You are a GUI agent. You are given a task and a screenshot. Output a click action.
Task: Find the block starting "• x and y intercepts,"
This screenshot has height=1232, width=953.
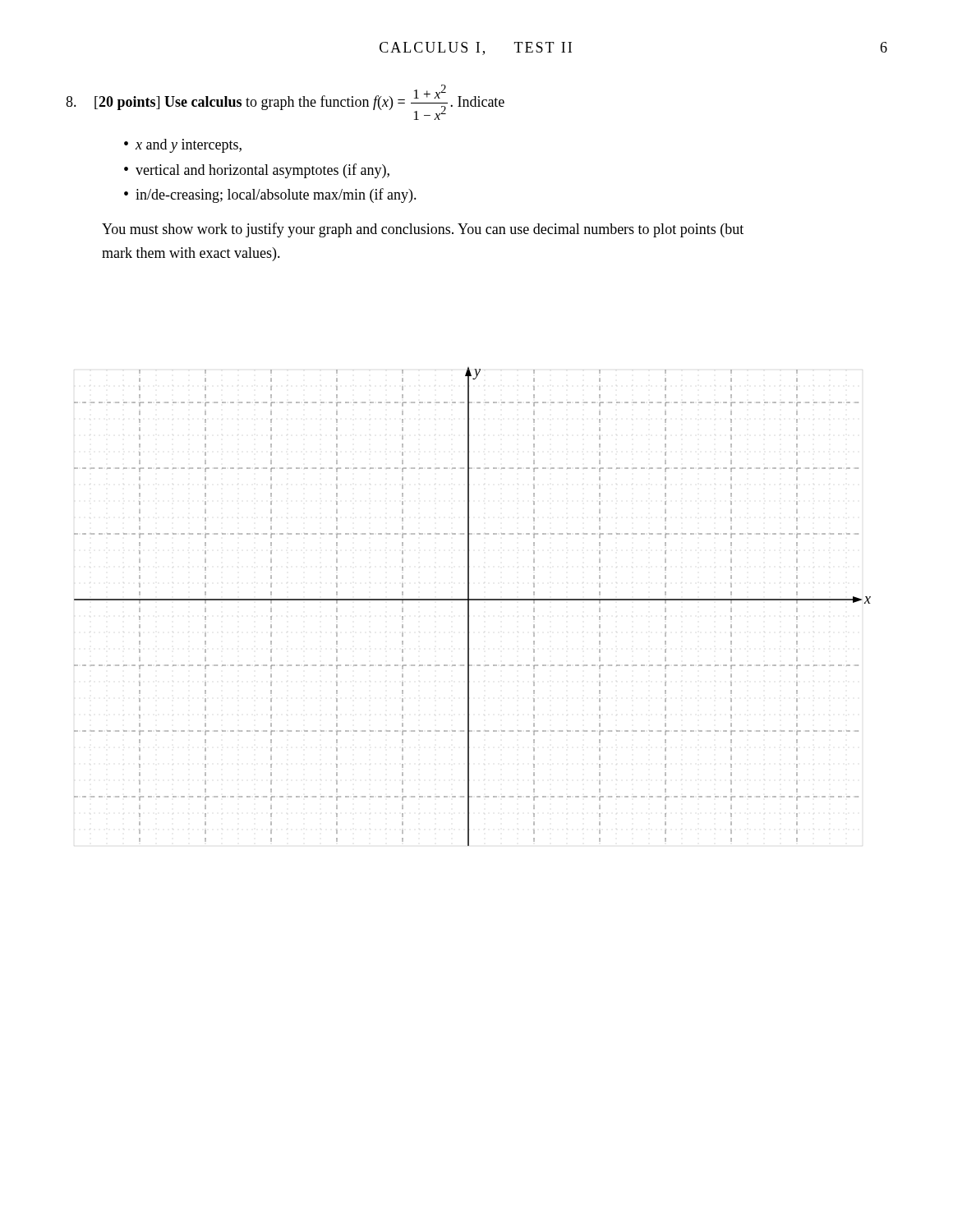(x=183, y=145)
